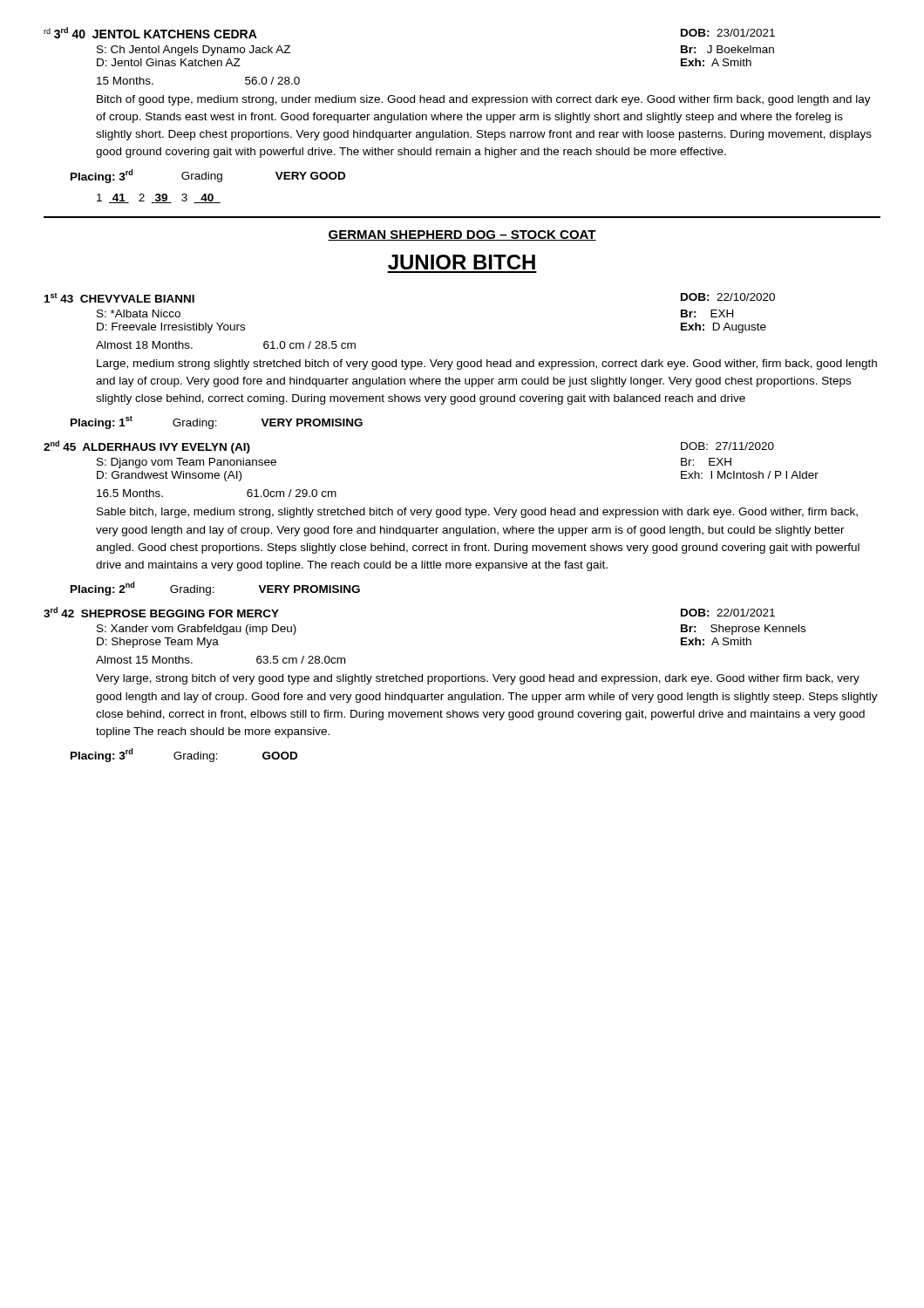Viewport: 924px width, 1308px height.
Task: Locate the block of text that opens with "S: Ch Jentol Angels Dynamo Jack"
Action: 195,50
